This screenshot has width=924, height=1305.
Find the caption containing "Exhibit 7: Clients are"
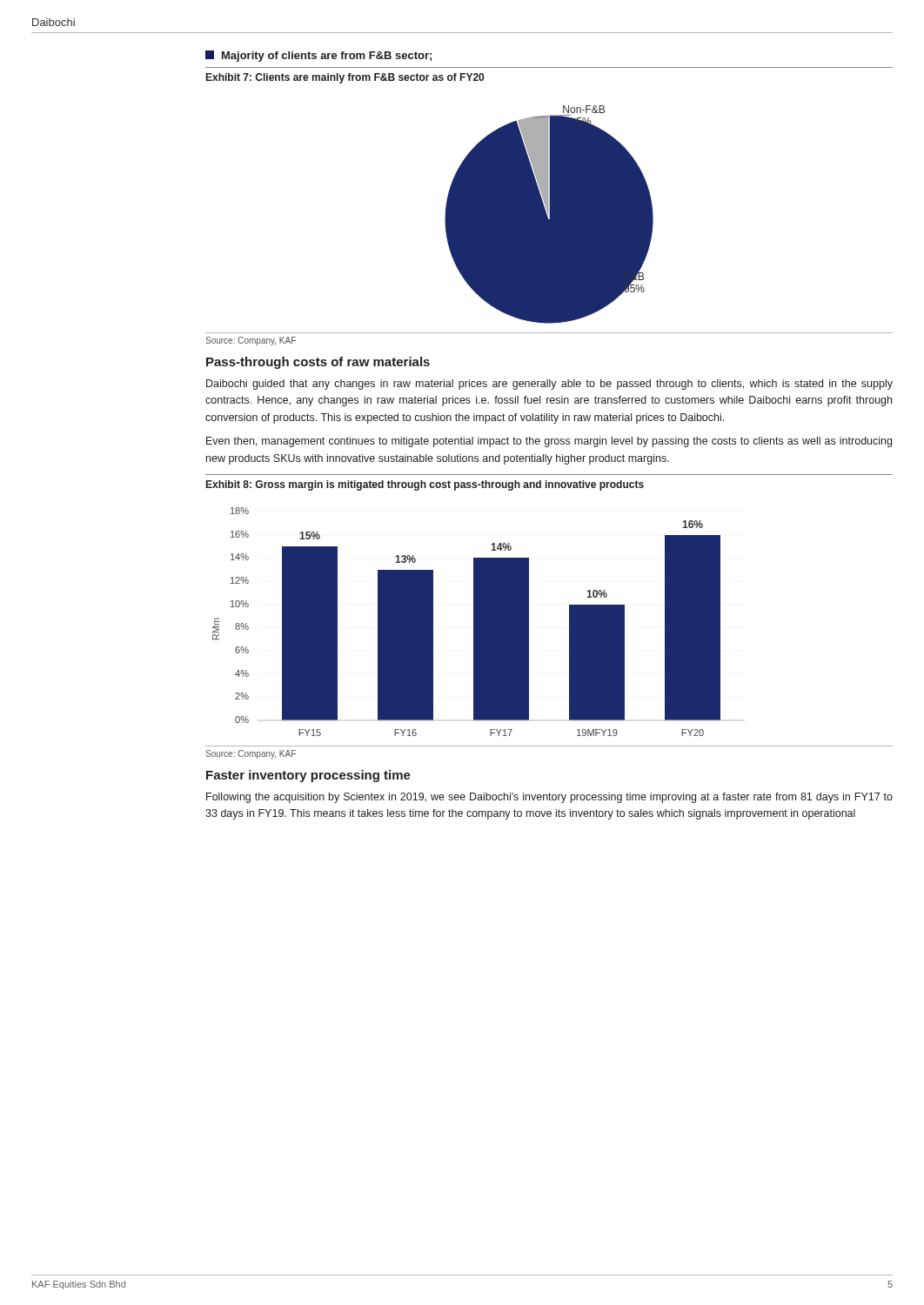click(x=345, y=77)
